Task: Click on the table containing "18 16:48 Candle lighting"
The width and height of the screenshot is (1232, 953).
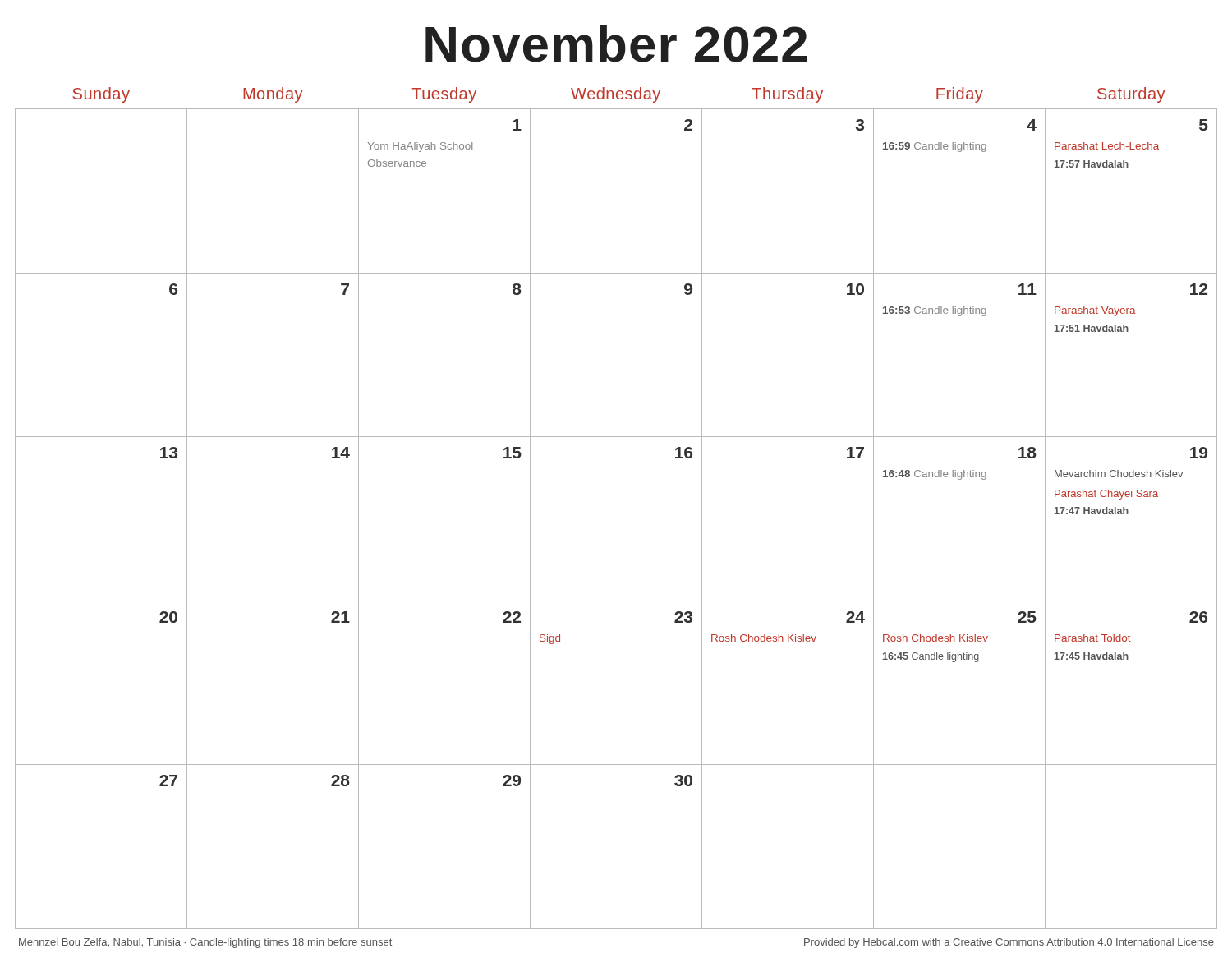Action: [x=616, y=504]
